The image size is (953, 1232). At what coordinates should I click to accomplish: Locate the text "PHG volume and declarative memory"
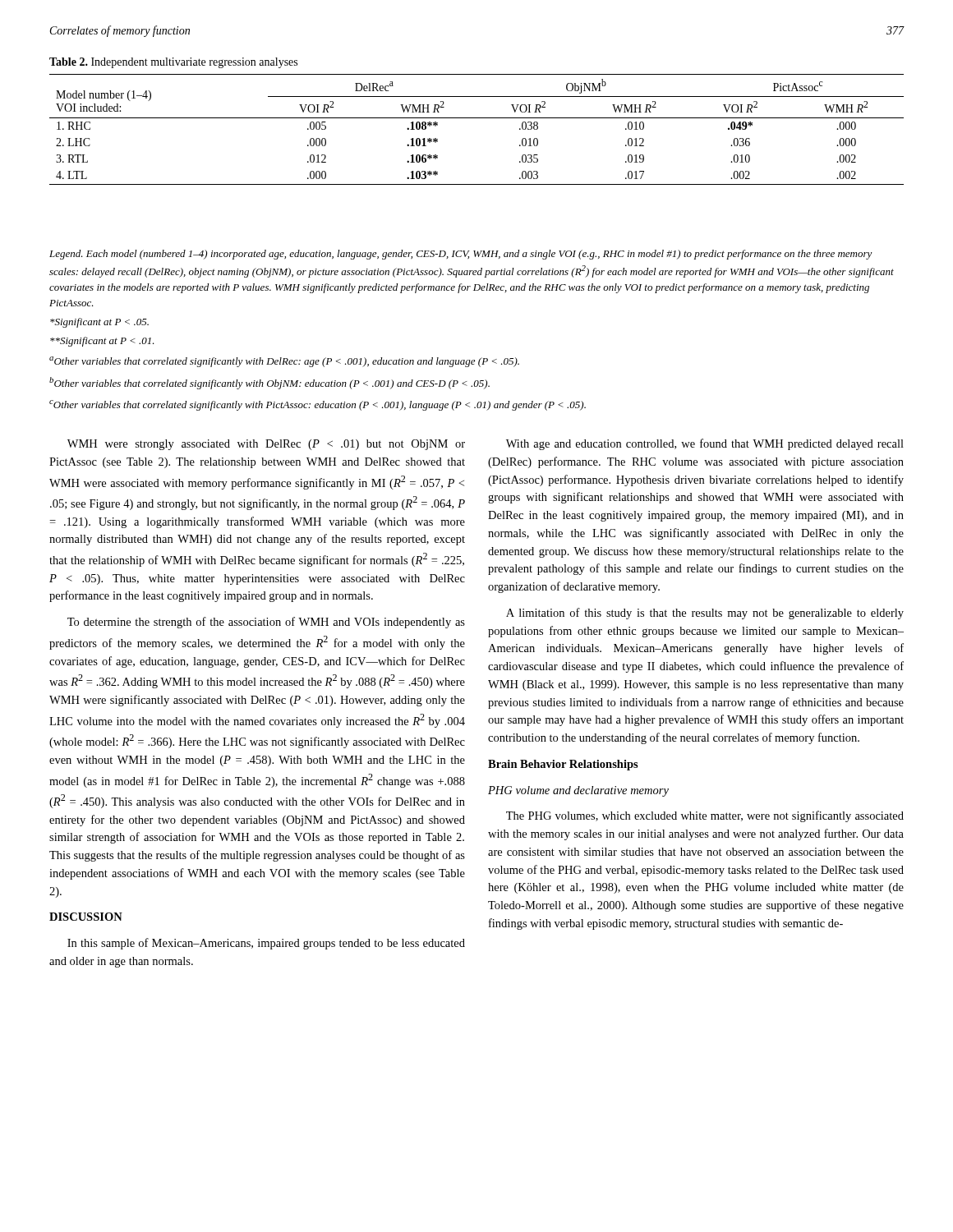pos(578,791)
